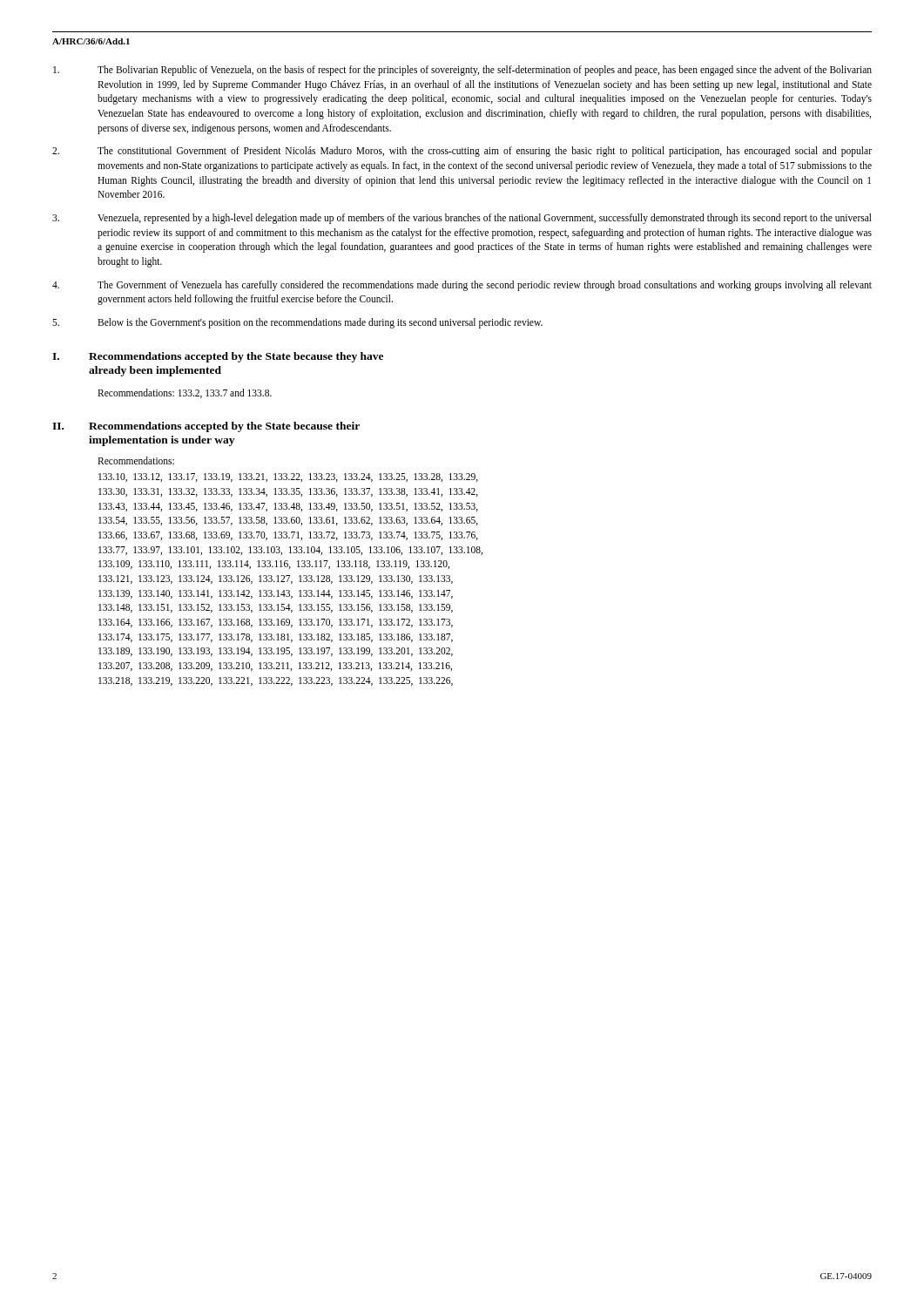
Task: Select the section header that says "I. Recommendations accepted by the"
Action: pos(218,363)
